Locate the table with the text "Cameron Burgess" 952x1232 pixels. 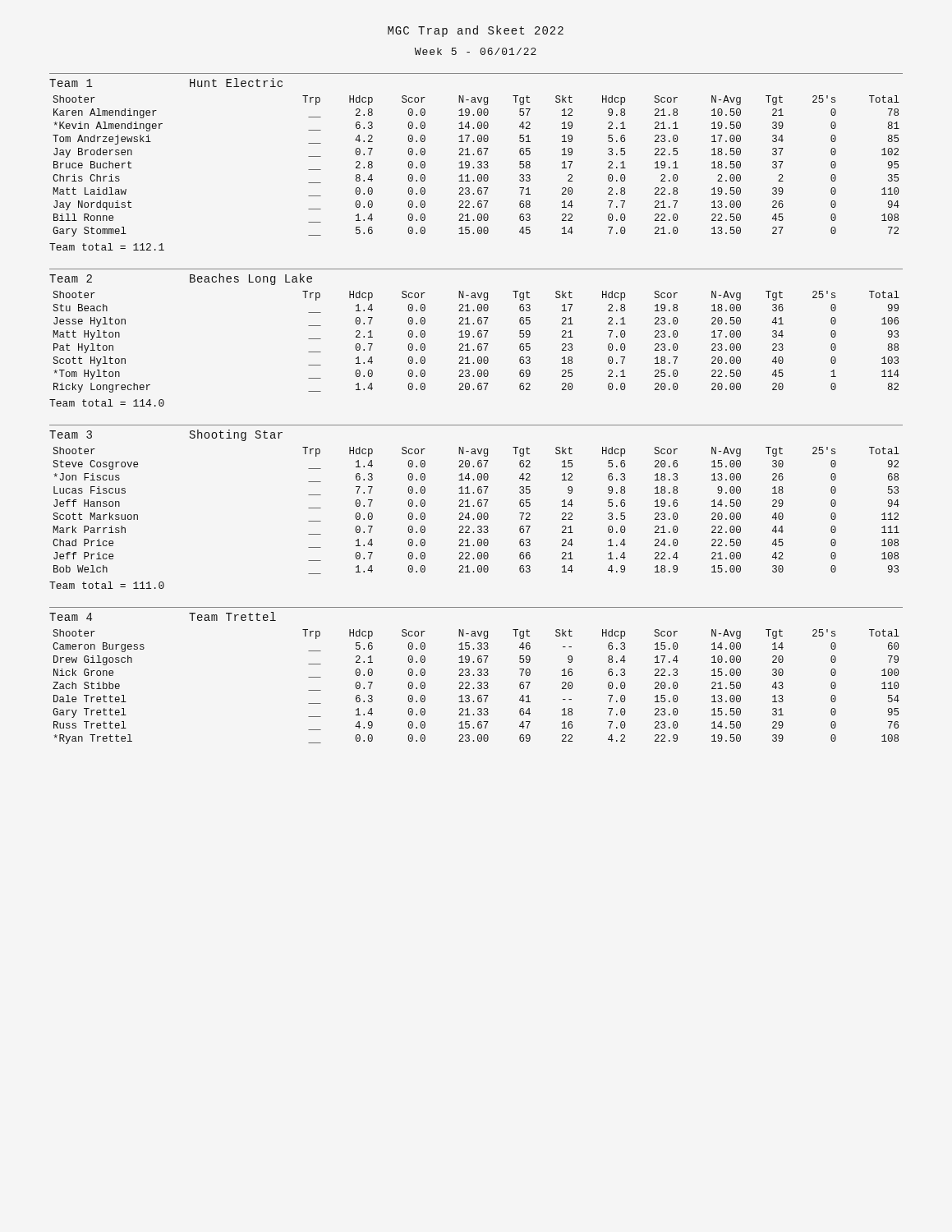point(476,687)
